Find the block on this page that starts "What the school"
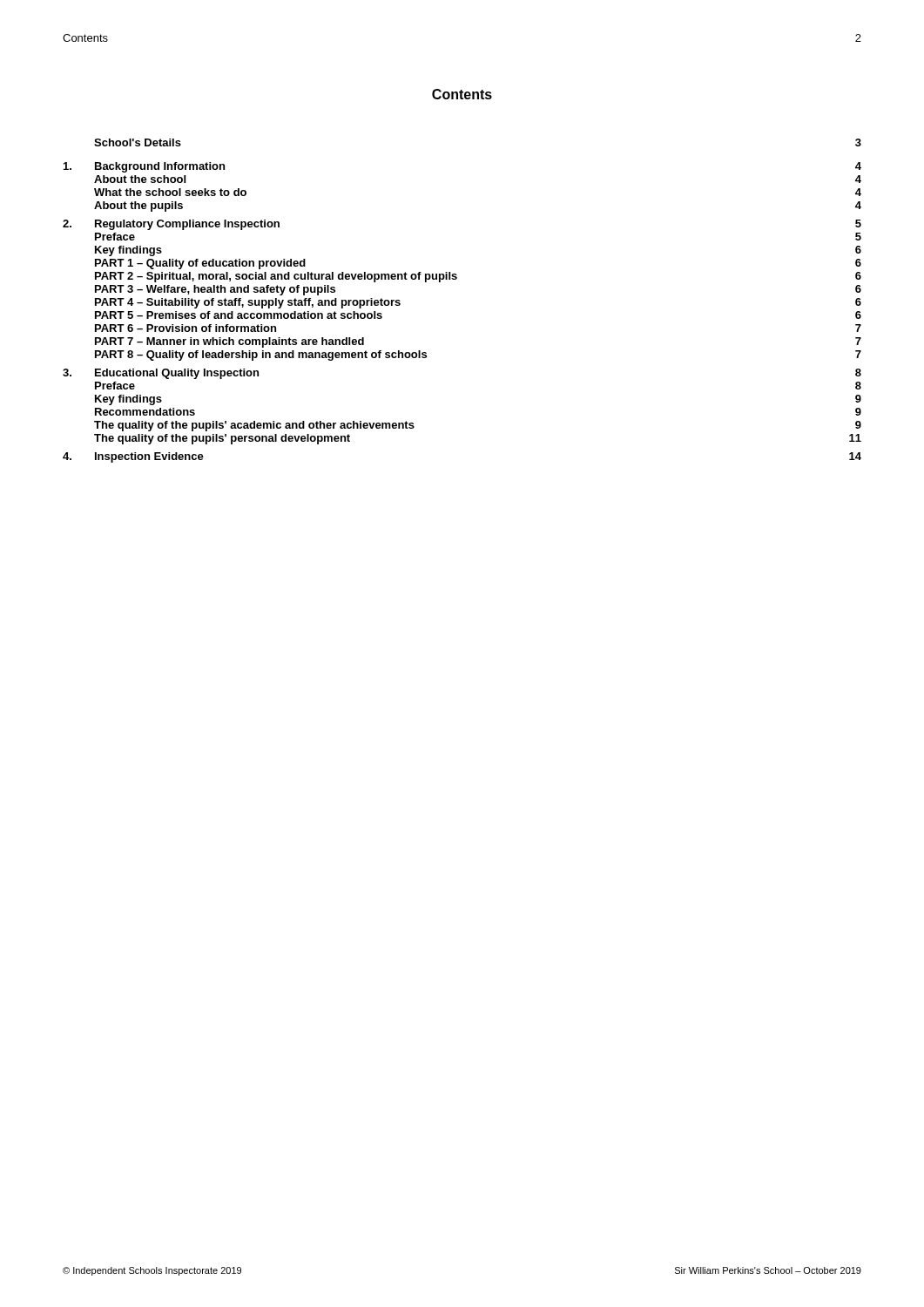 pyautogui.click(x=171, y=192)
